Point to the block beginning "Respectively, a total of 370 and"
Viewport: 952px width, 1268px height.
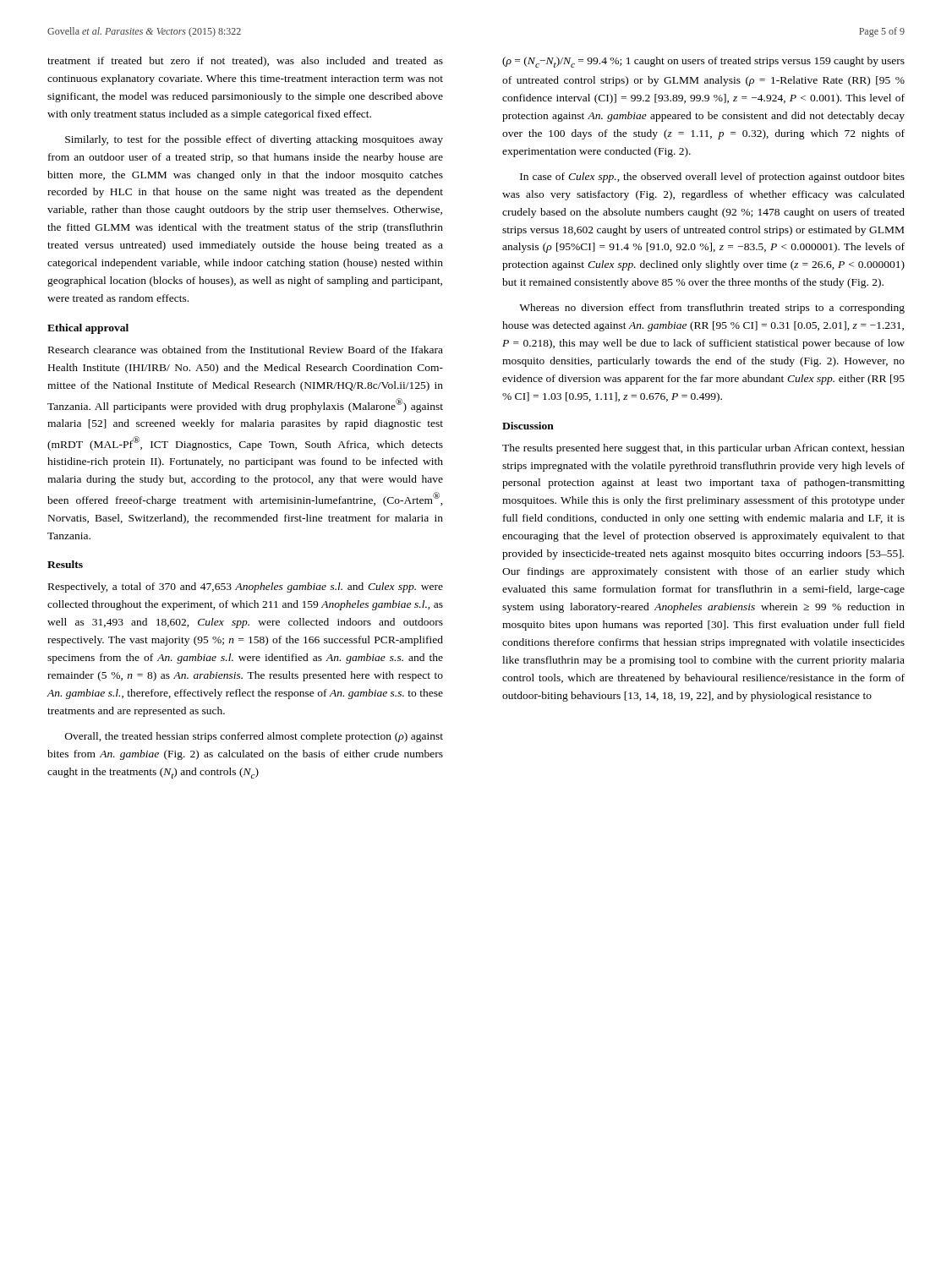point(245,681)
